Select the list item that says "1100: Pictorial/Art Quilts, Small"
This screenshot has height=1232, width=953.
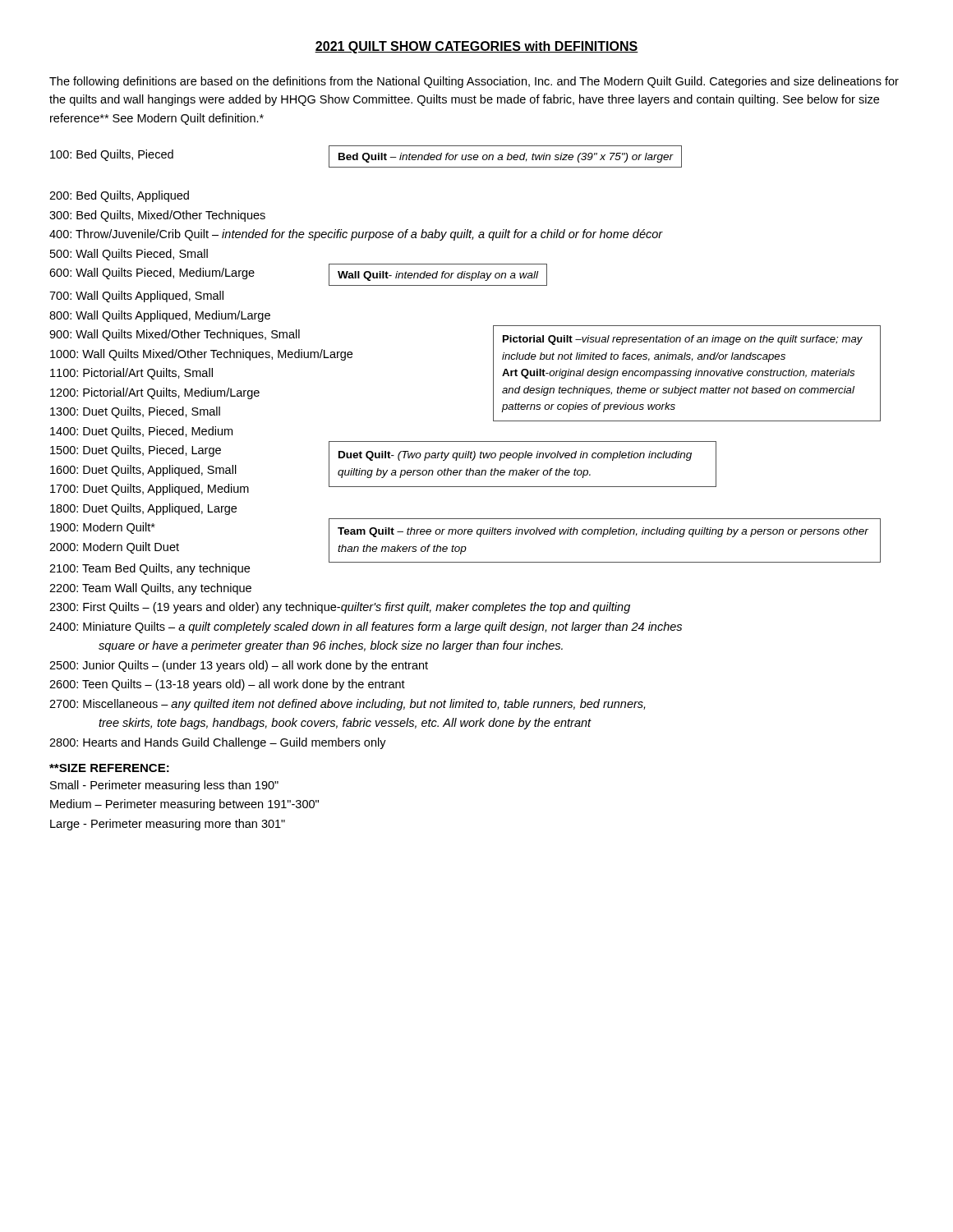click(x=131, y=373)
